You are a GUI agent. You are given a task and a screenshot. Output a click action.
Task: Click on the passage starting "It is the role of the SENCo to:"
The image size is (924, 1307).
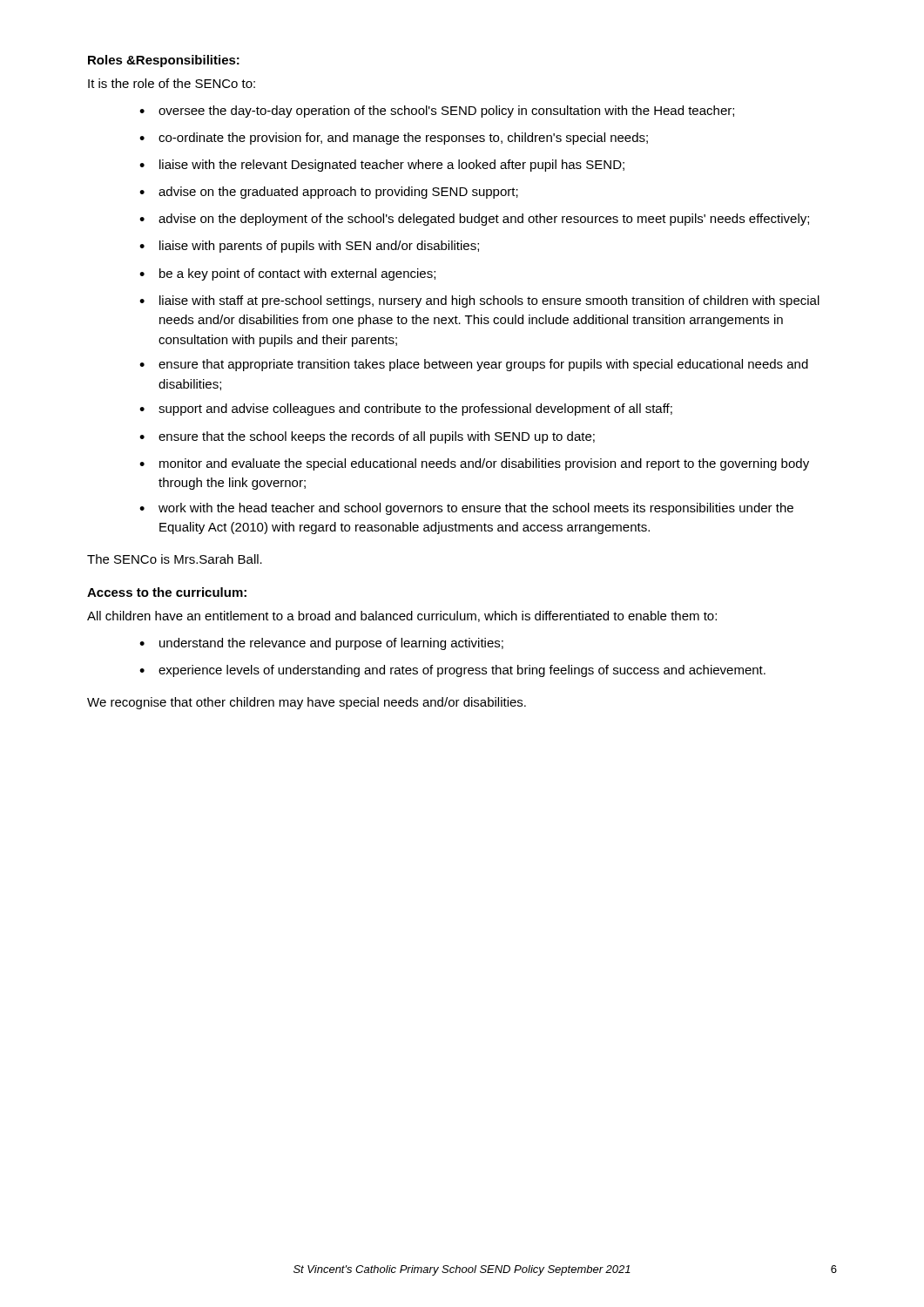[172, 83]
